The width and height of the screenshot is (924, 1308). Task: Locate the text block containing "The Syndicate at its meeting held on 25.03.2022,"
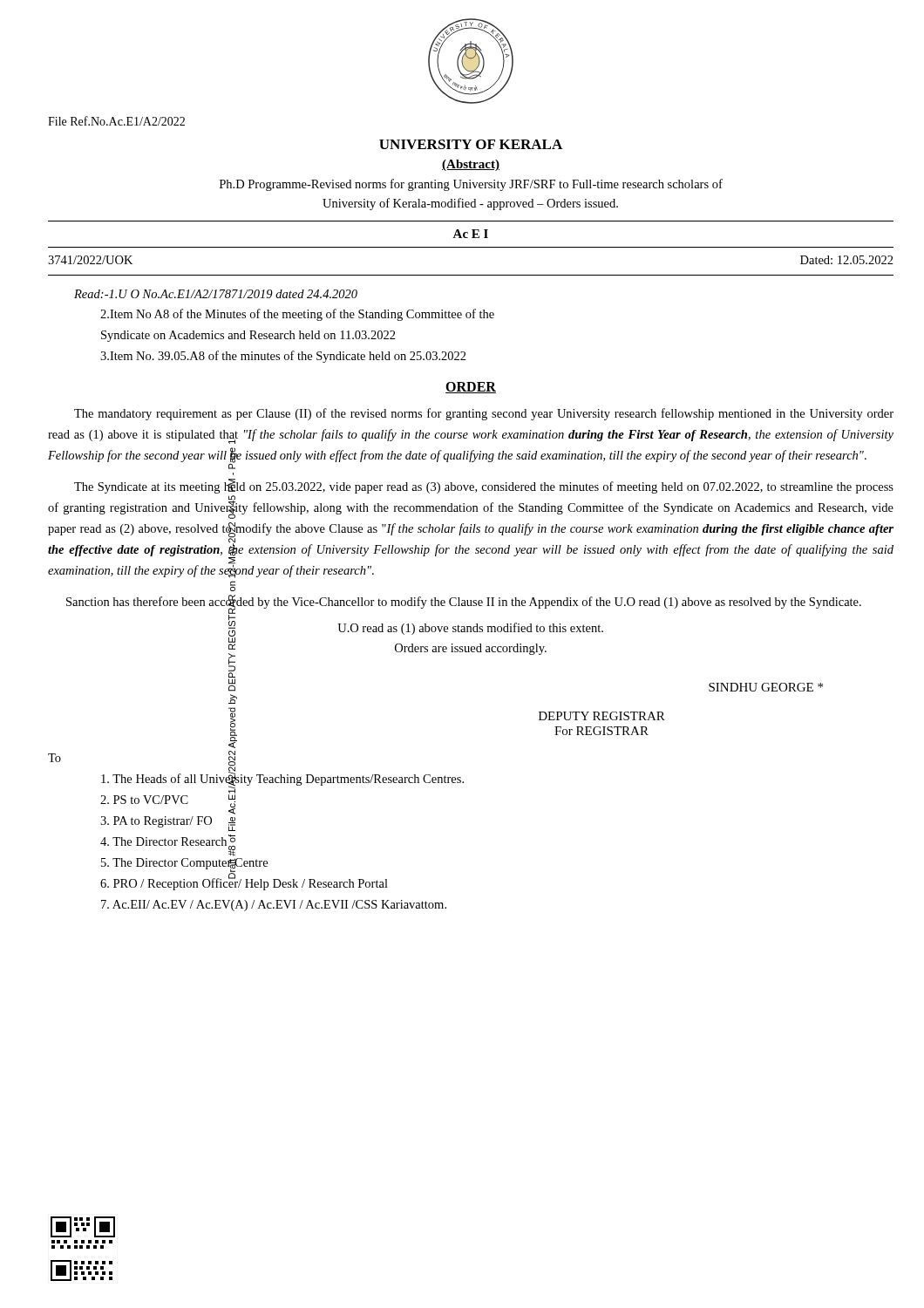pyautogui.click(x=471, y=528)
